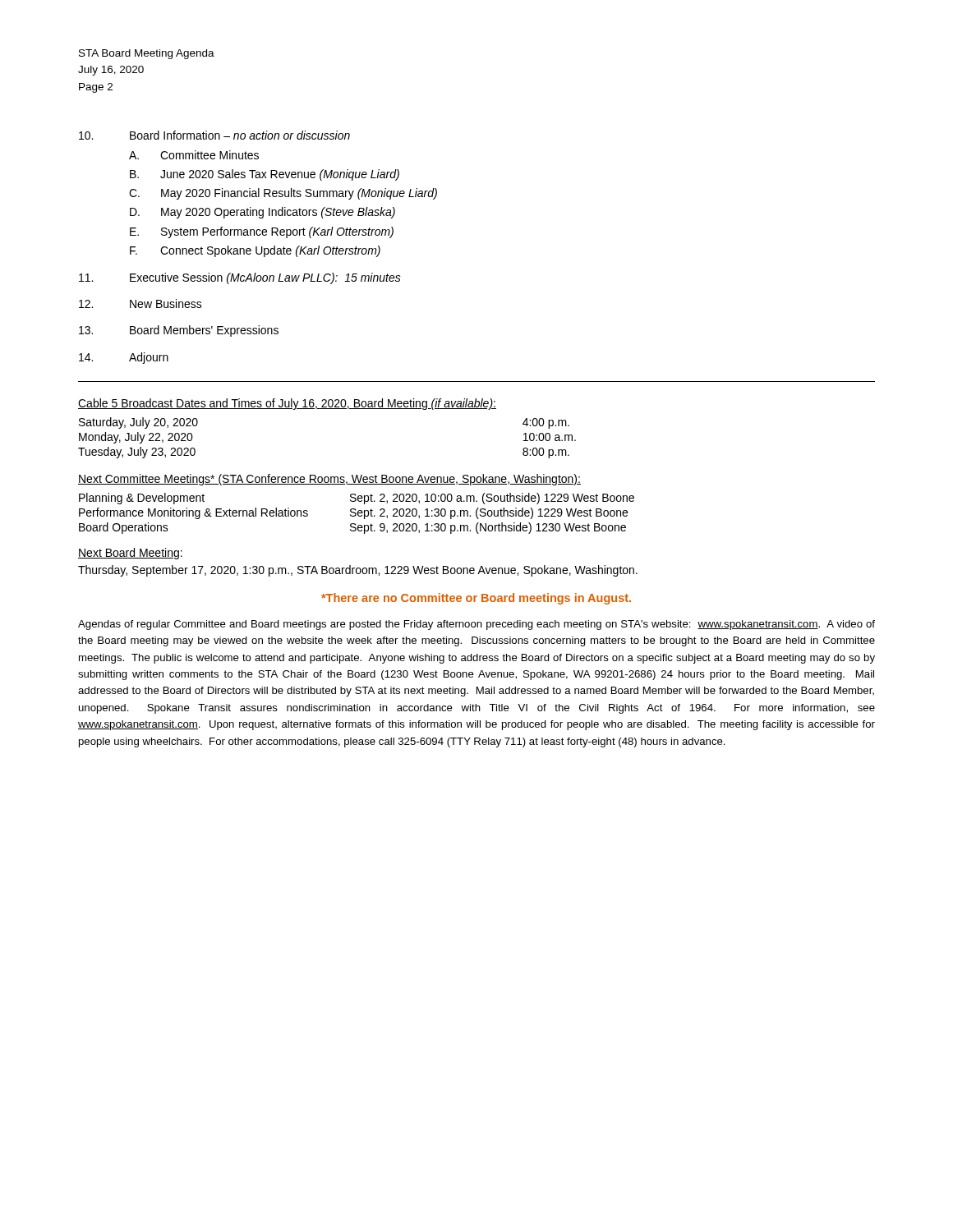The image size is (953, 1232).
Task: Select the text block starting "There are no Committee or Board meetings"
Action: 476,598
